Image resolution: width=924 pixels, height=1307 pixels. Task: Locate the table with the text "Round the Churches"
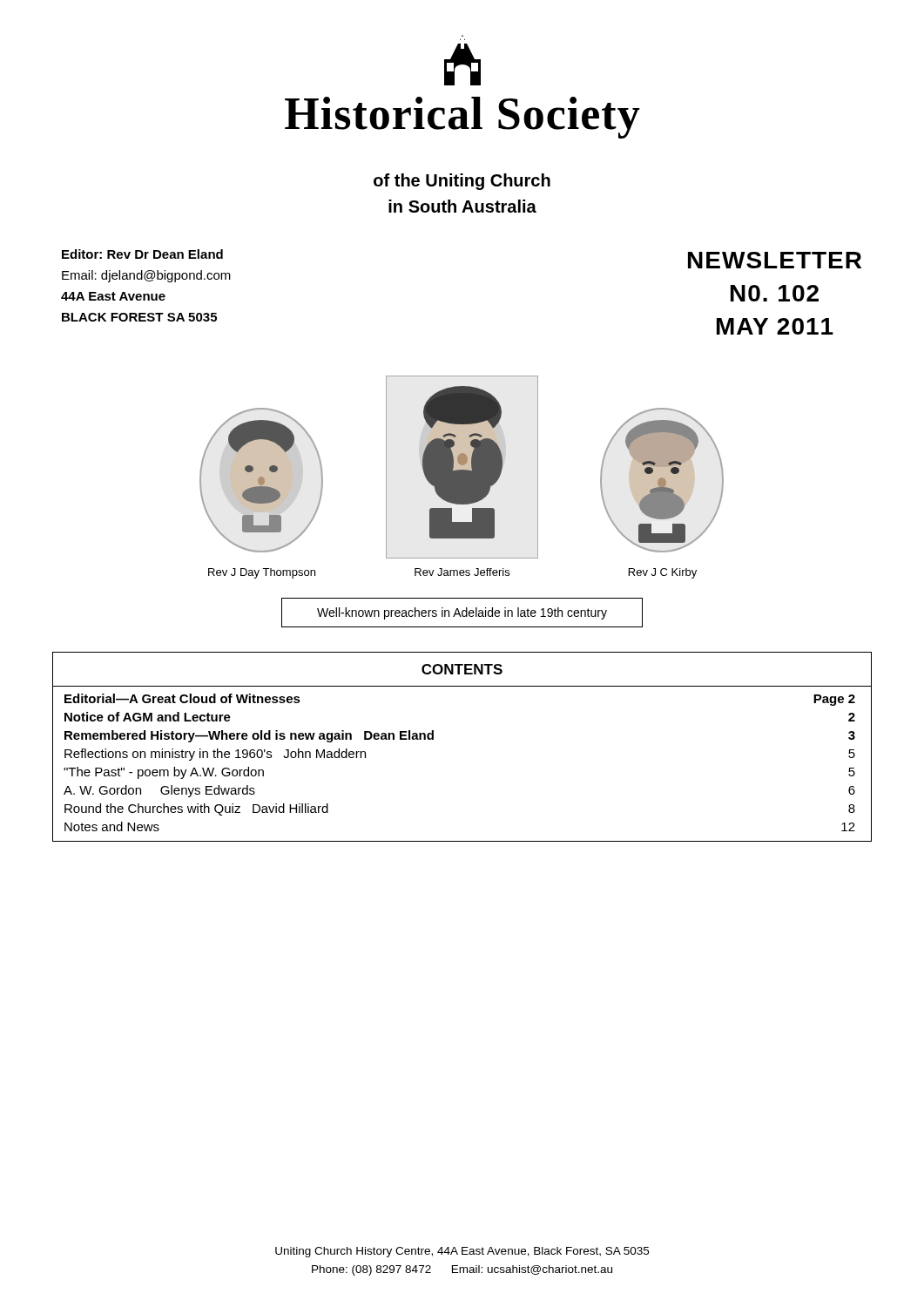[462, 747]
